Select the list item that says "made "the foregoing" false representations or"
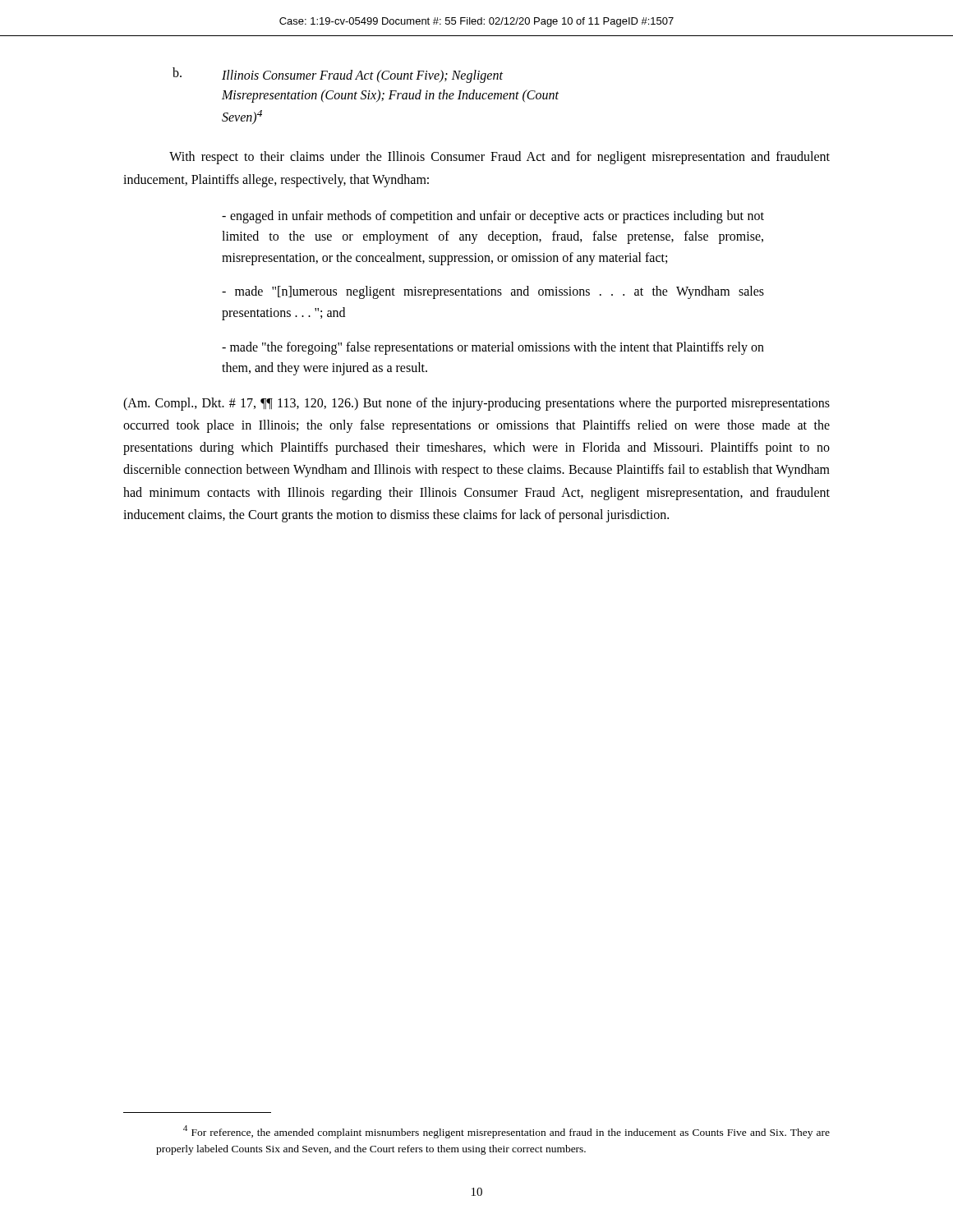The image size is (953, 1232). 493,357
